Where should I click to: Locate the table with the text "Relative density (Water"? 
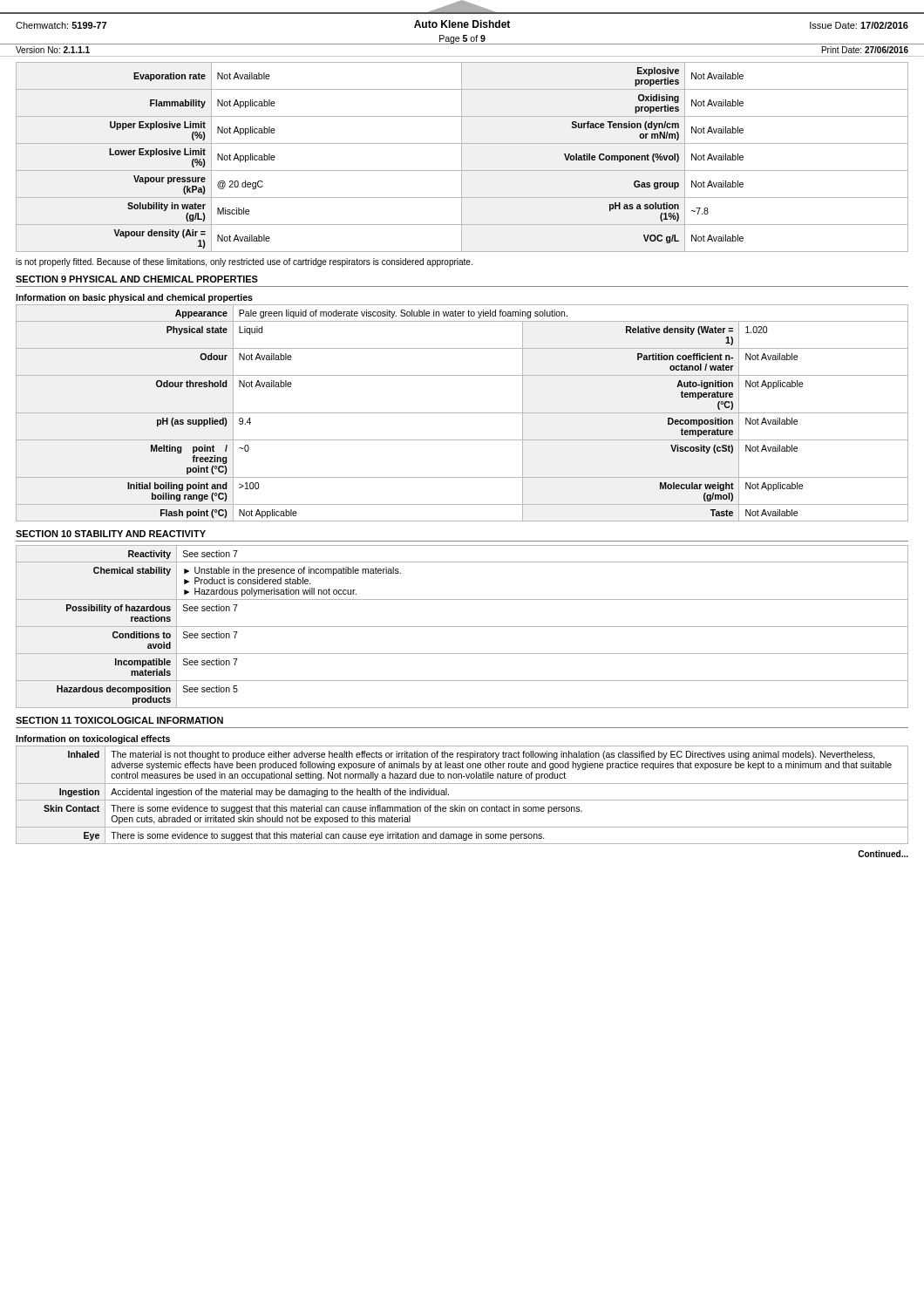point(462,413)
